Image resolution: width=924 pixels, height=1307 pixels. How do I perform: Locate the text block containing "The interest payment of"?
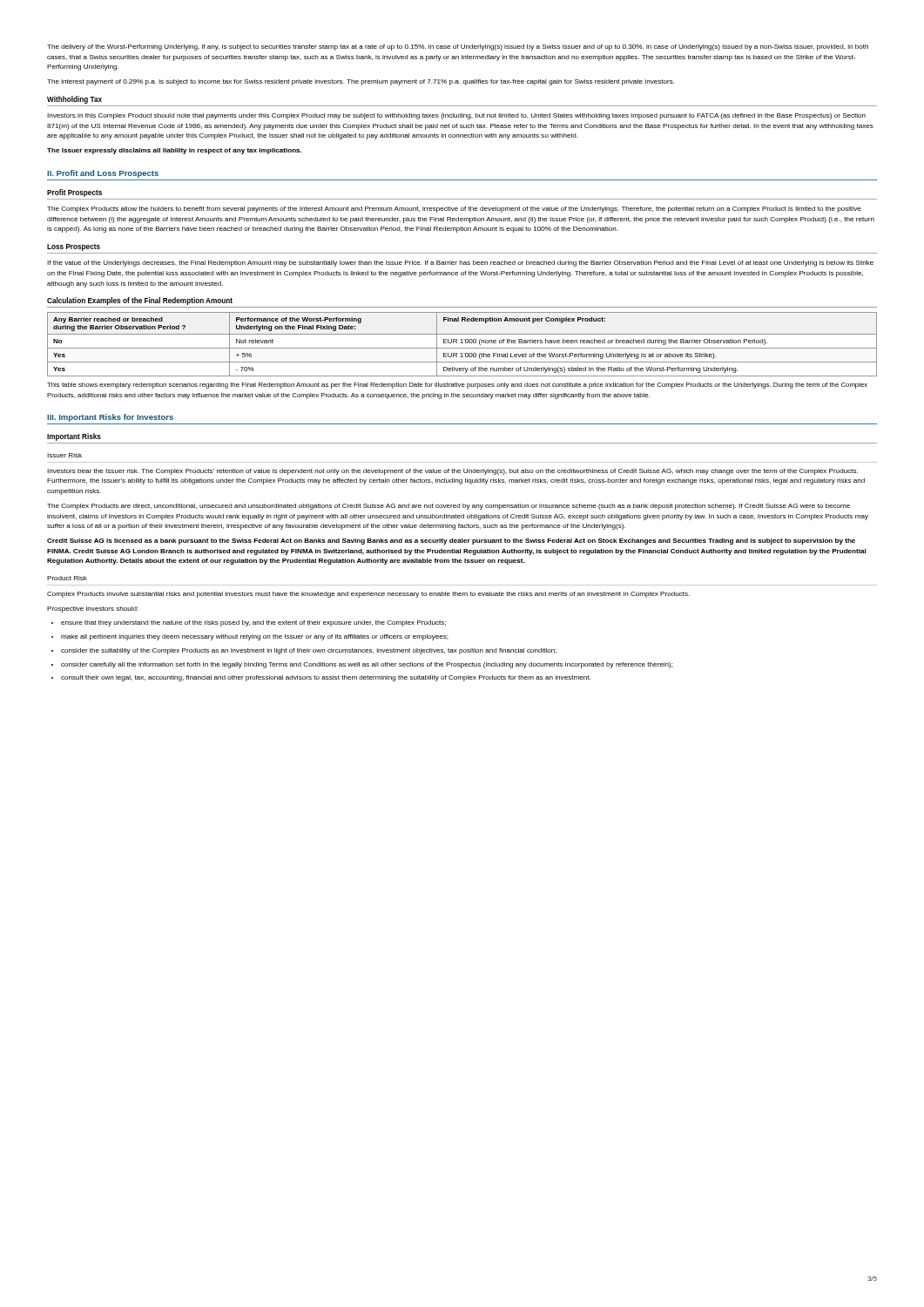(462, 82)
